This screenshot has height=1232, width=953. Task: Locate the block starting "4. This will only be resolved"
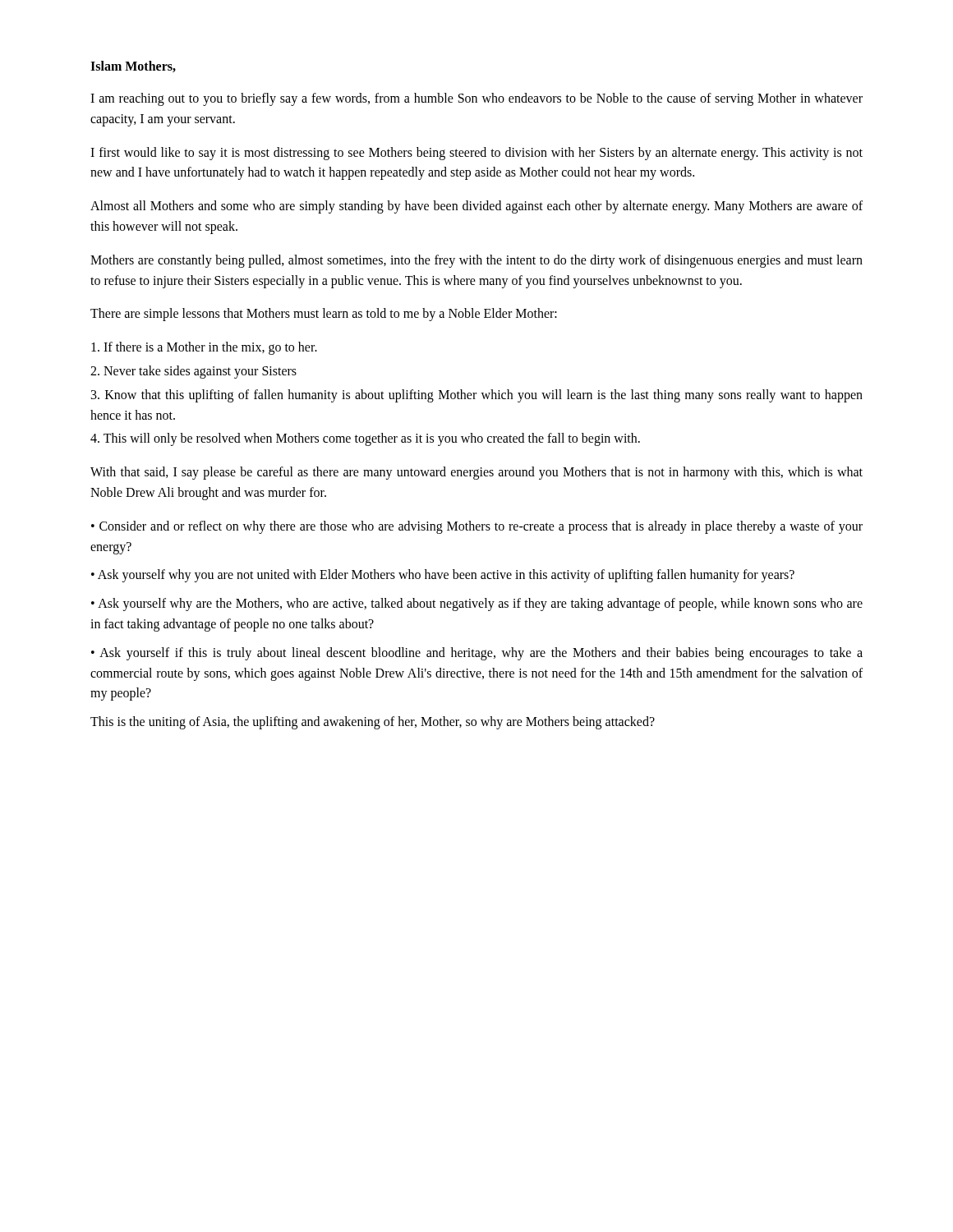[x=365, y=438]
